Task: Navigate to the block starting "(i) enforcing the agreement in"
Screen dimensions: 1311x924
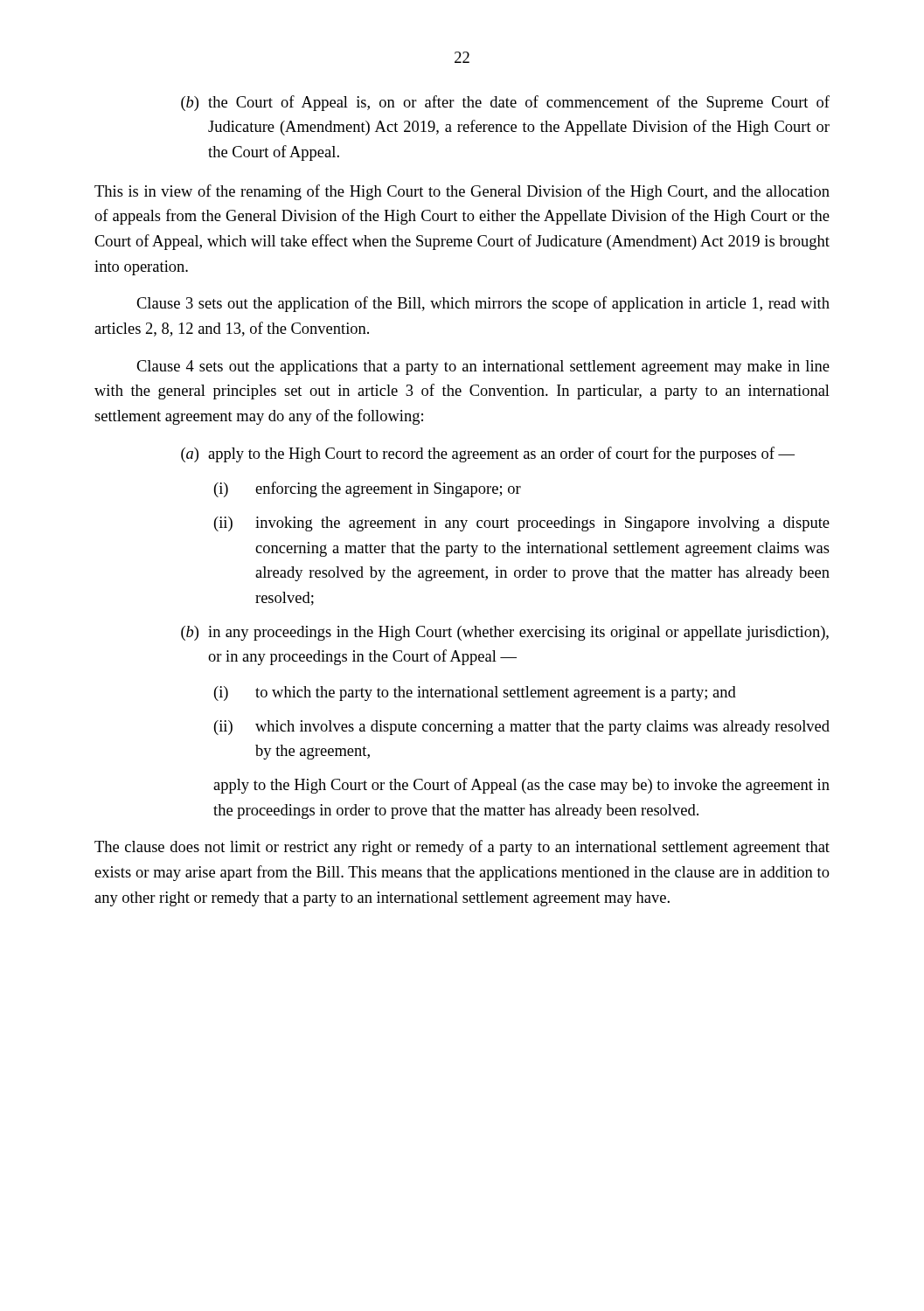Action: click(521, 489)
